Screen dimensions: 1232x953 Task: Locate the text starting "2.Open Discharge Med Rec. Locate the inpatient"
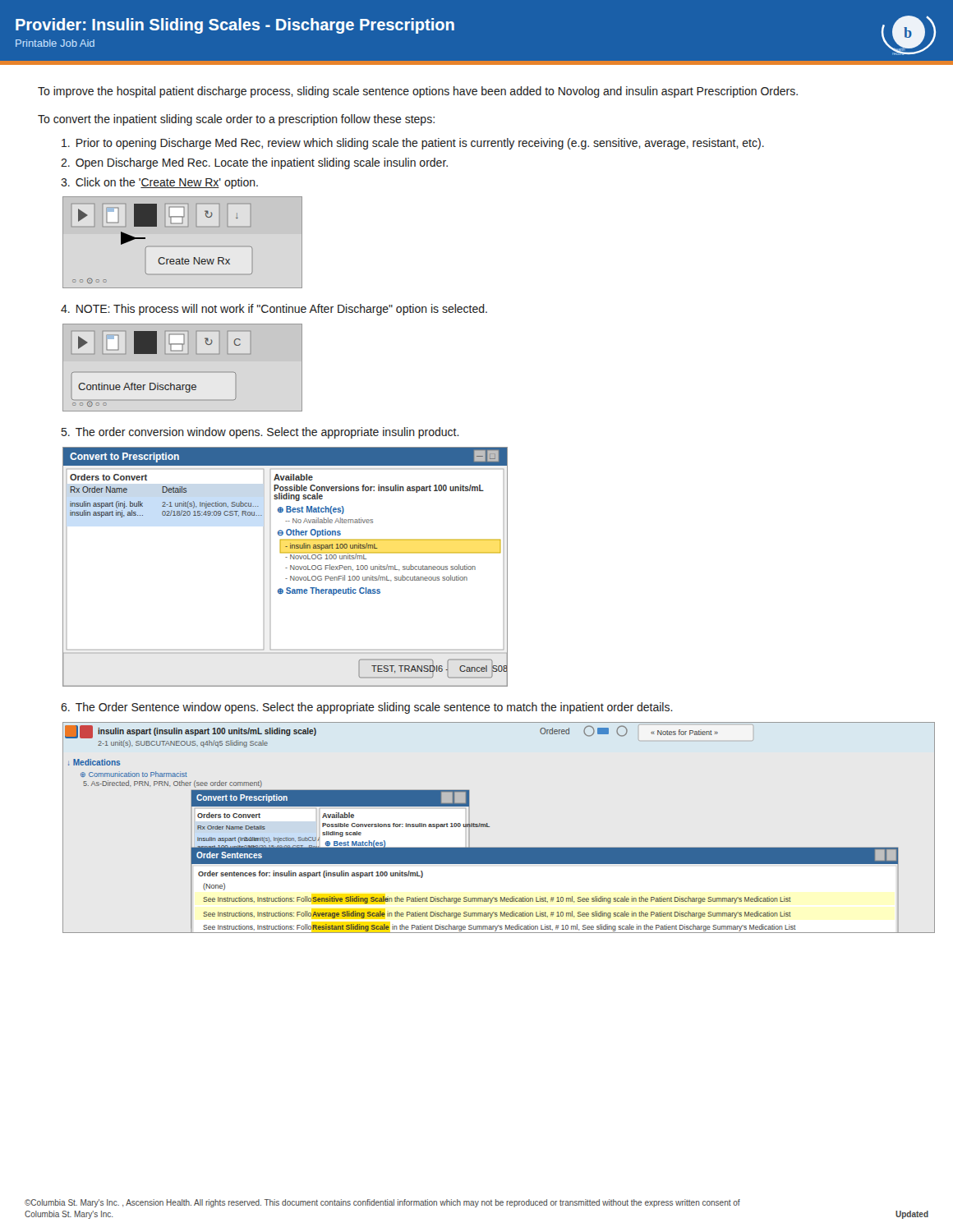[x=255, y=163]
